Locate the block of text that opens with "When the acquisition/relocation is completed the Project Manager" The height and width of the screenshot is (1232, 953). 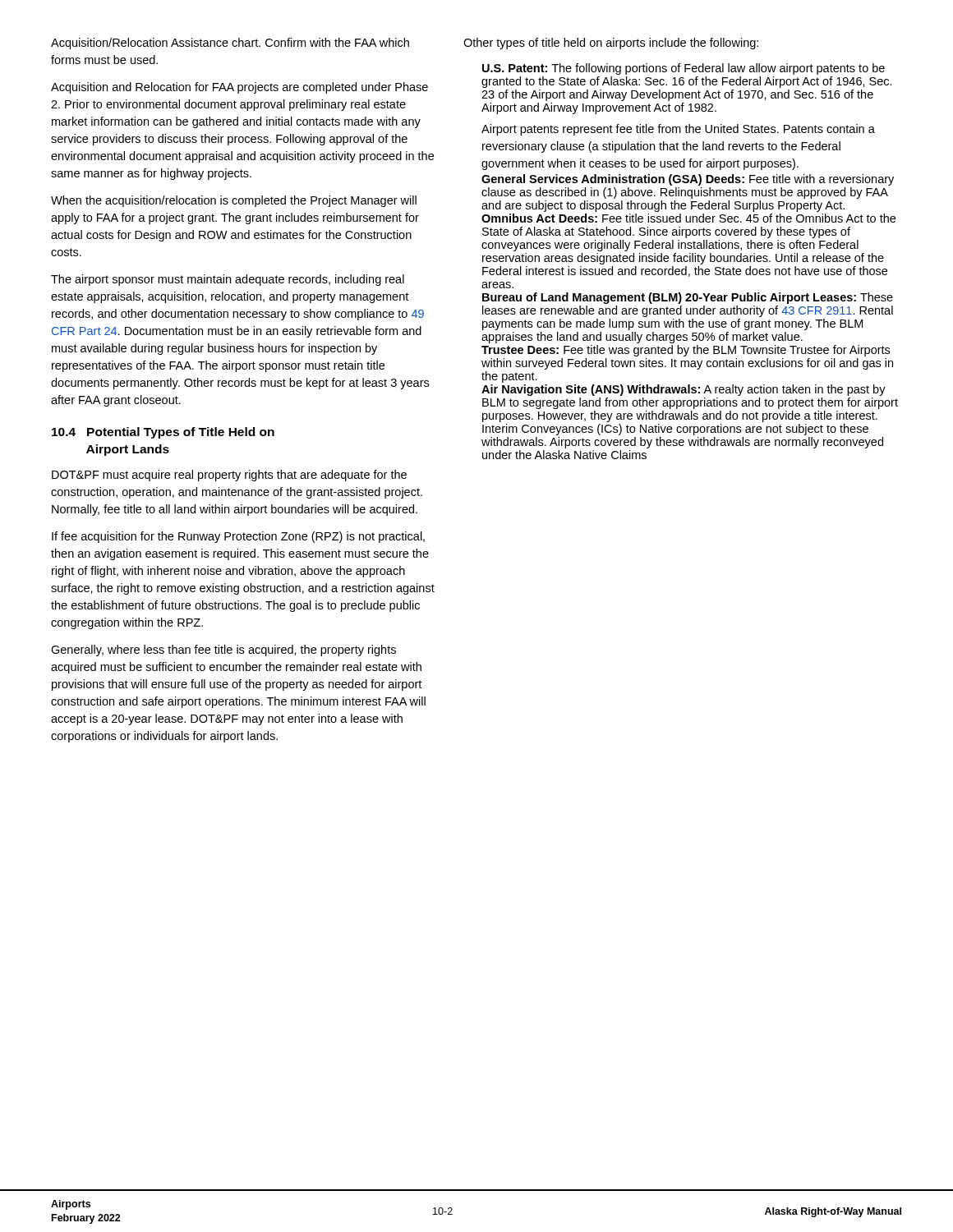click(x=244, y=227)
